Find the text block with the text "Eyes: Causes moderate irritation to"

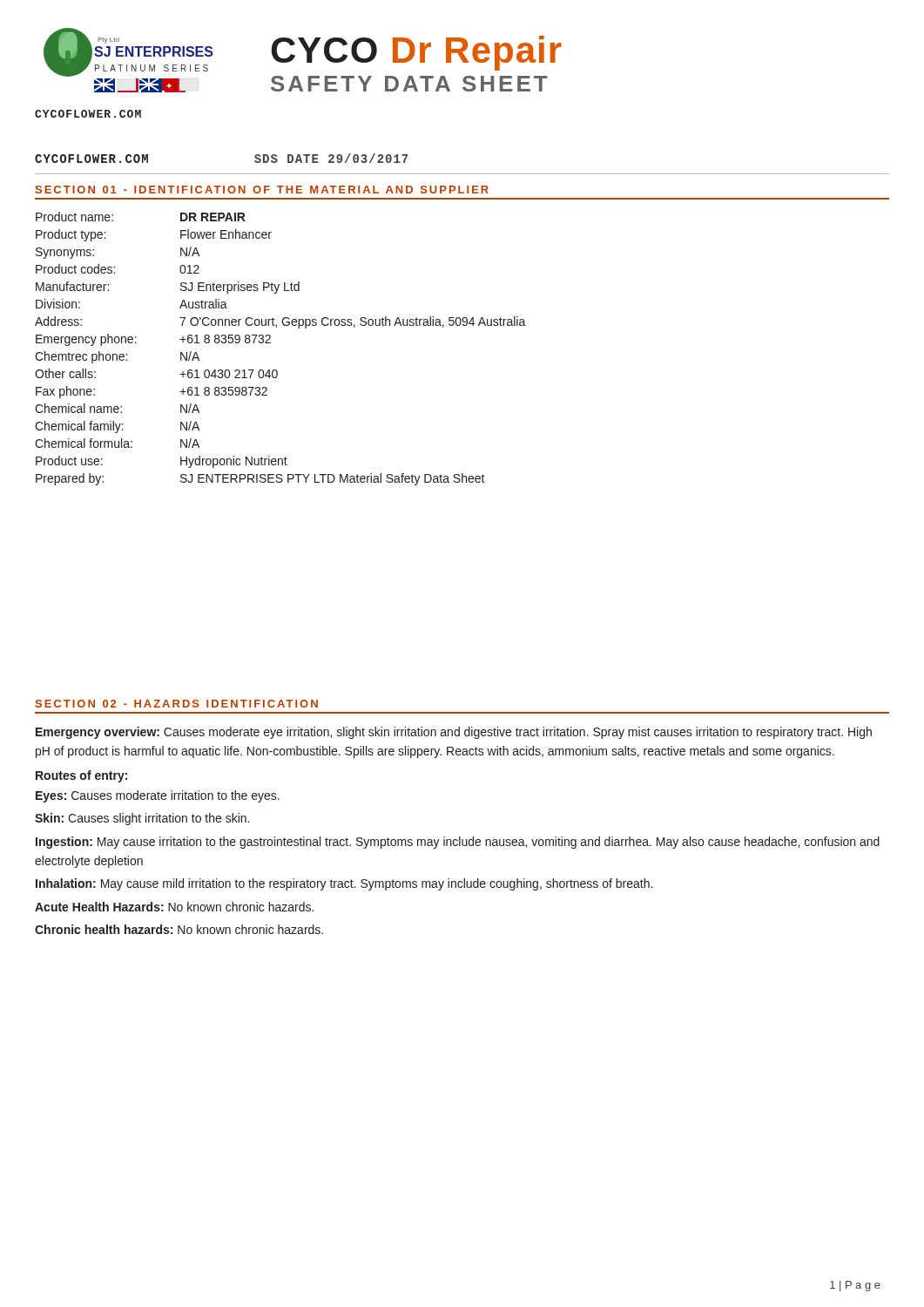coord(157,795)
